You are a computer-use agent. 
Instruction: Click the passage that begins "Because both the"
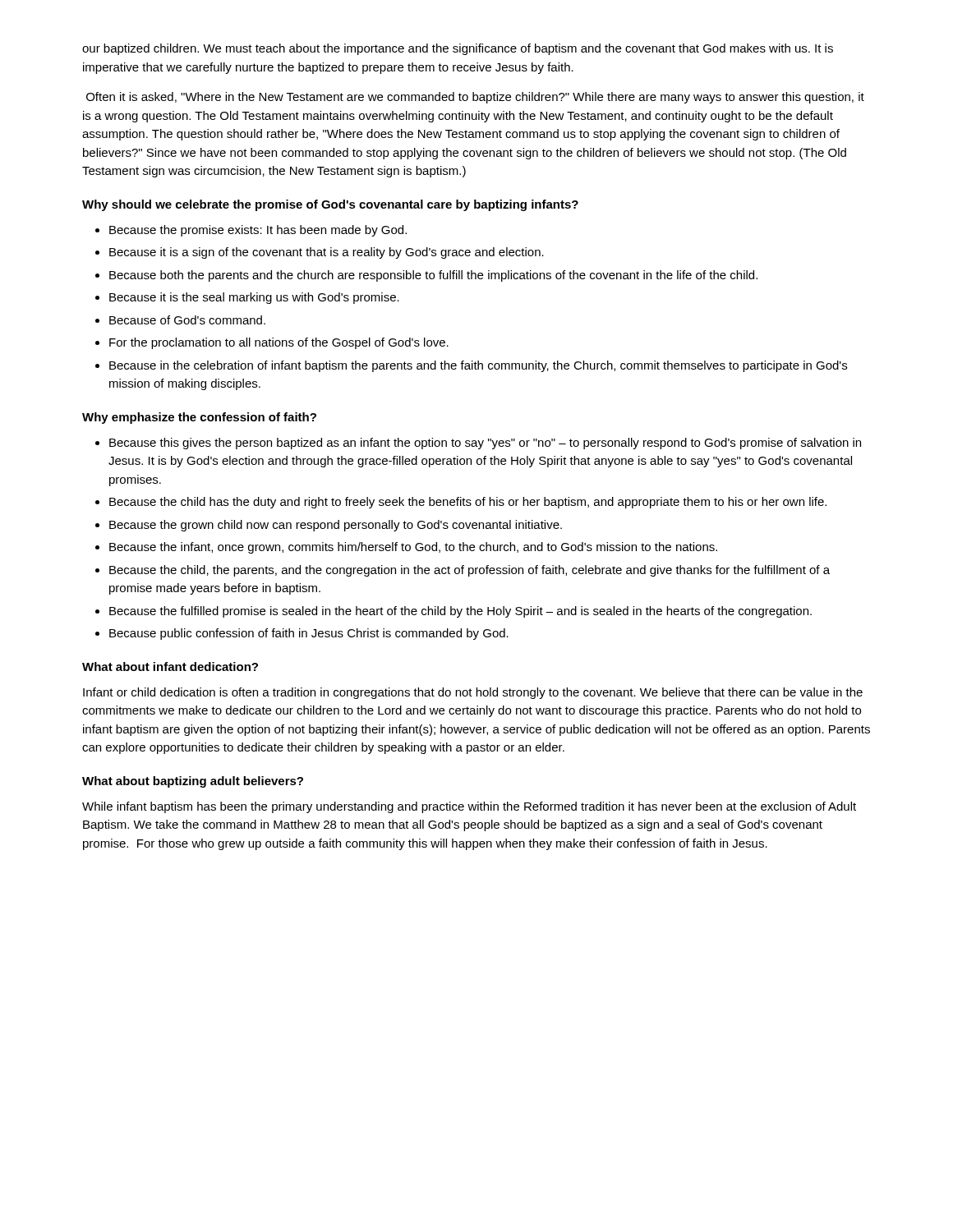tap(490, 275)
